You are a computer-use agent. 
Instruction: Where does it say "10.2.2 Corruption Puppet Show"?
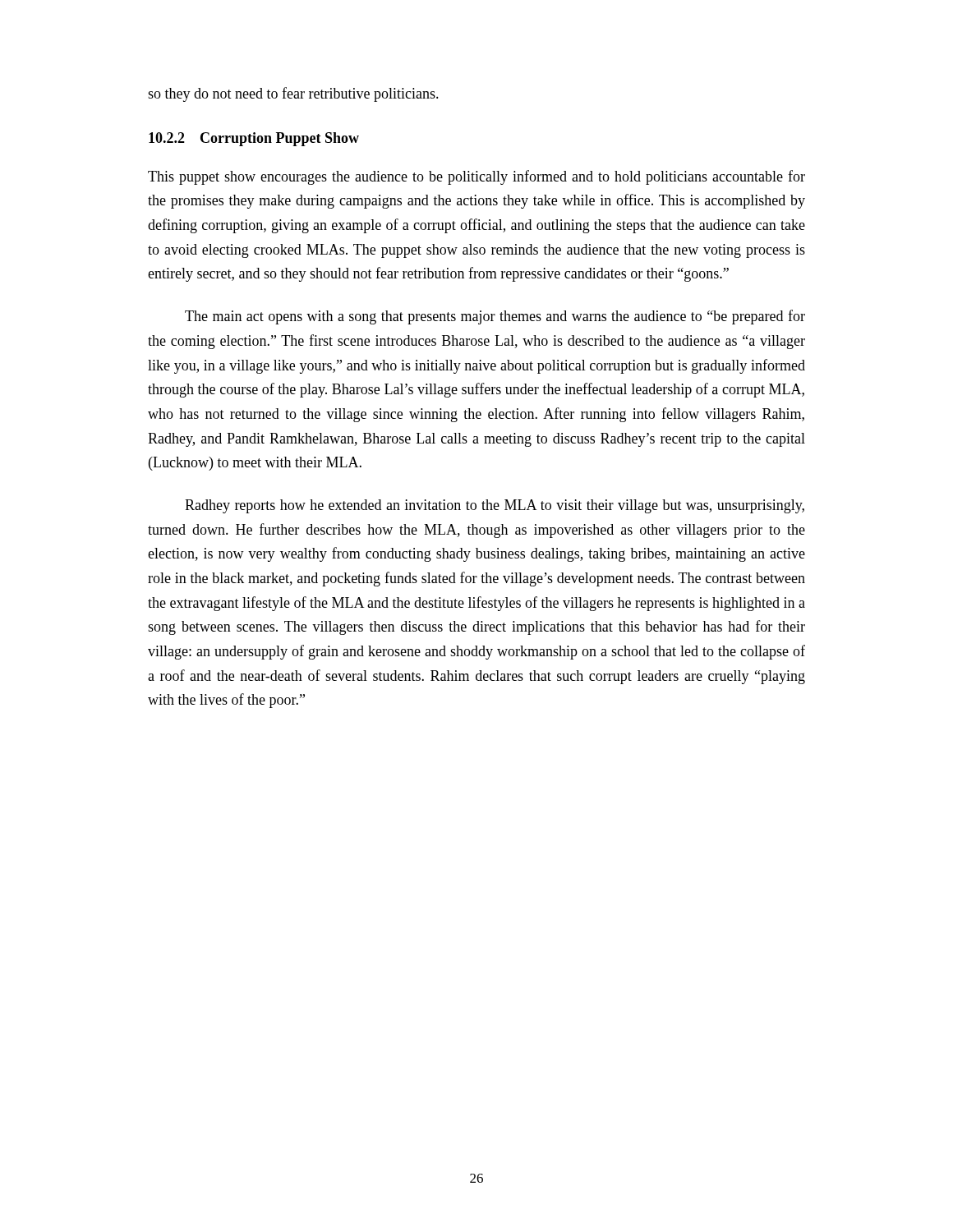[253, 138]
